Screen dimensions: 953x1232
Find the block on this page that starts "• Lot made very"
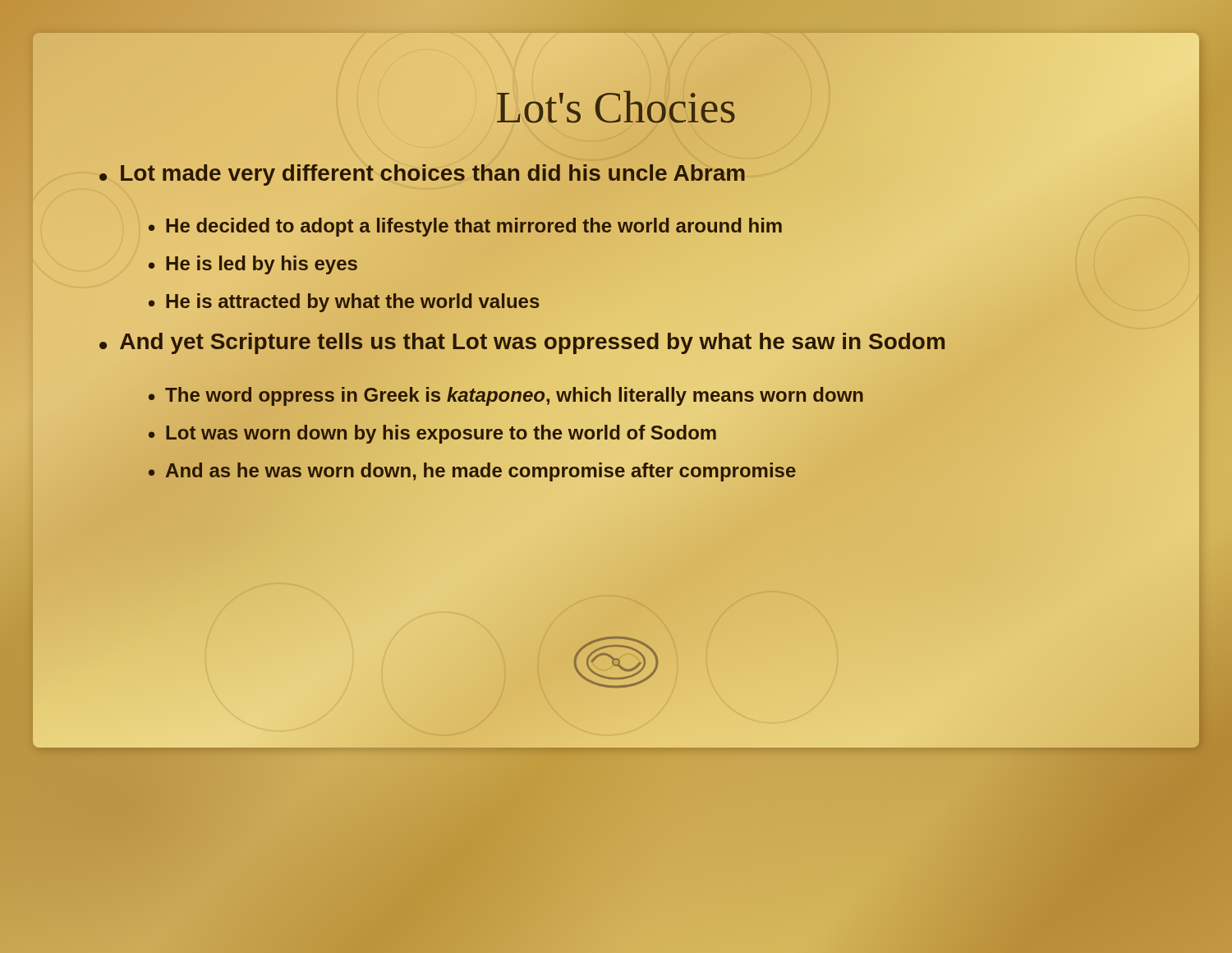point(624,238)
